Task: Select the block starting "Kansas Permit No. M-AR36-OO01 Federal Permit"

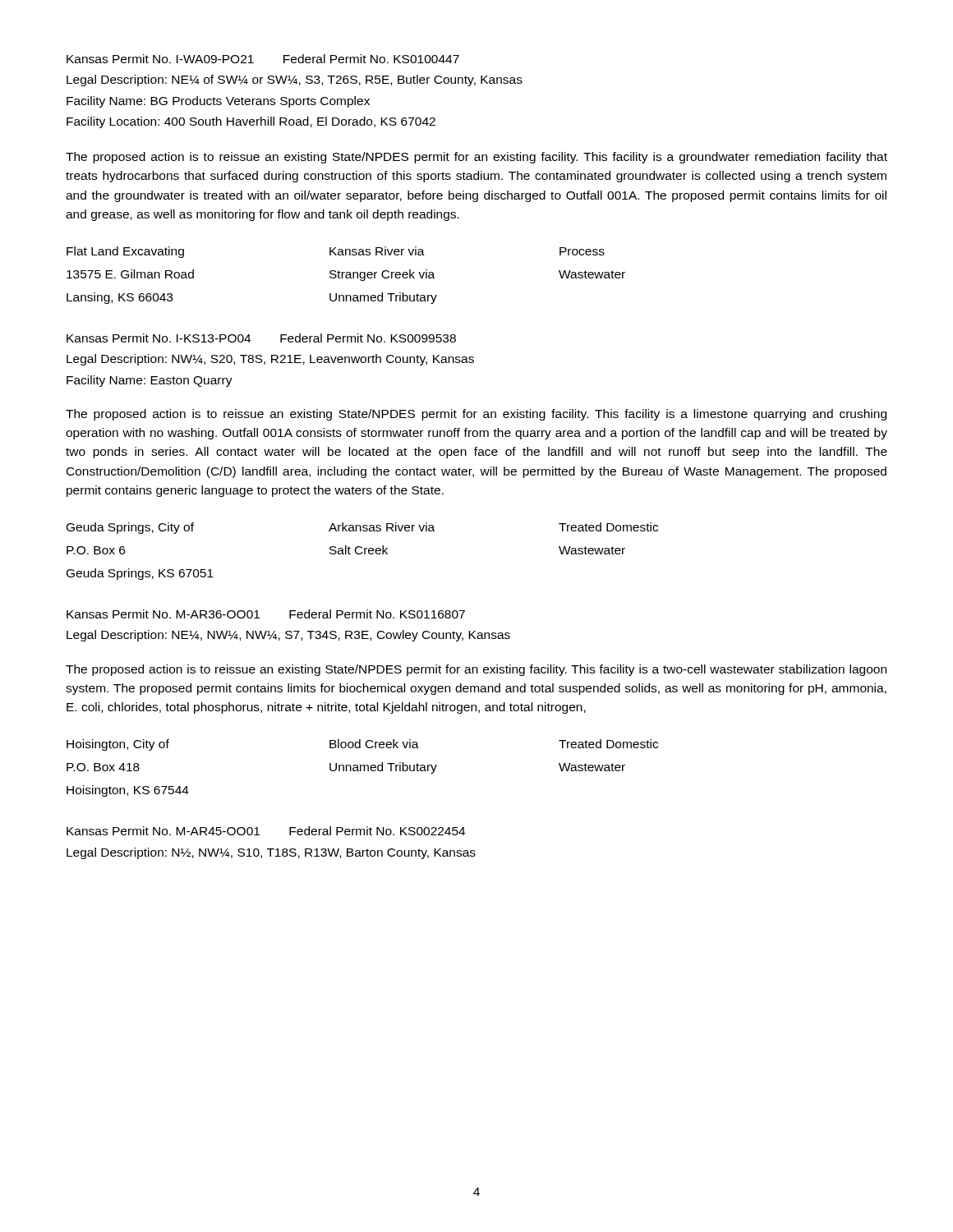Action: (476, 625)
